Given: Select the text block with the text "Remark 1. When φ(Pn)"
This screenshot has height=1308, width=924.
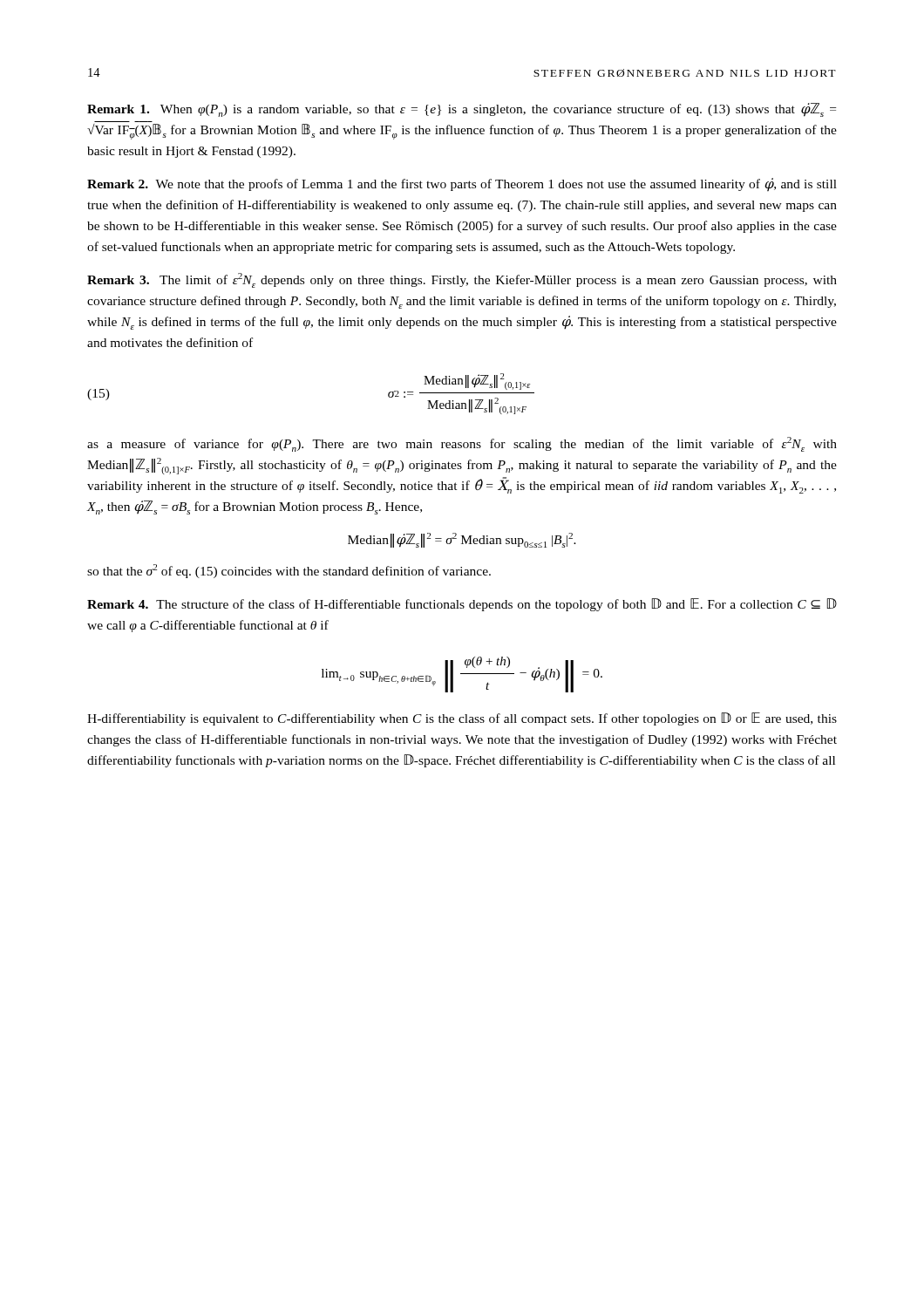Looking at the screenshot, I should 462,130.
